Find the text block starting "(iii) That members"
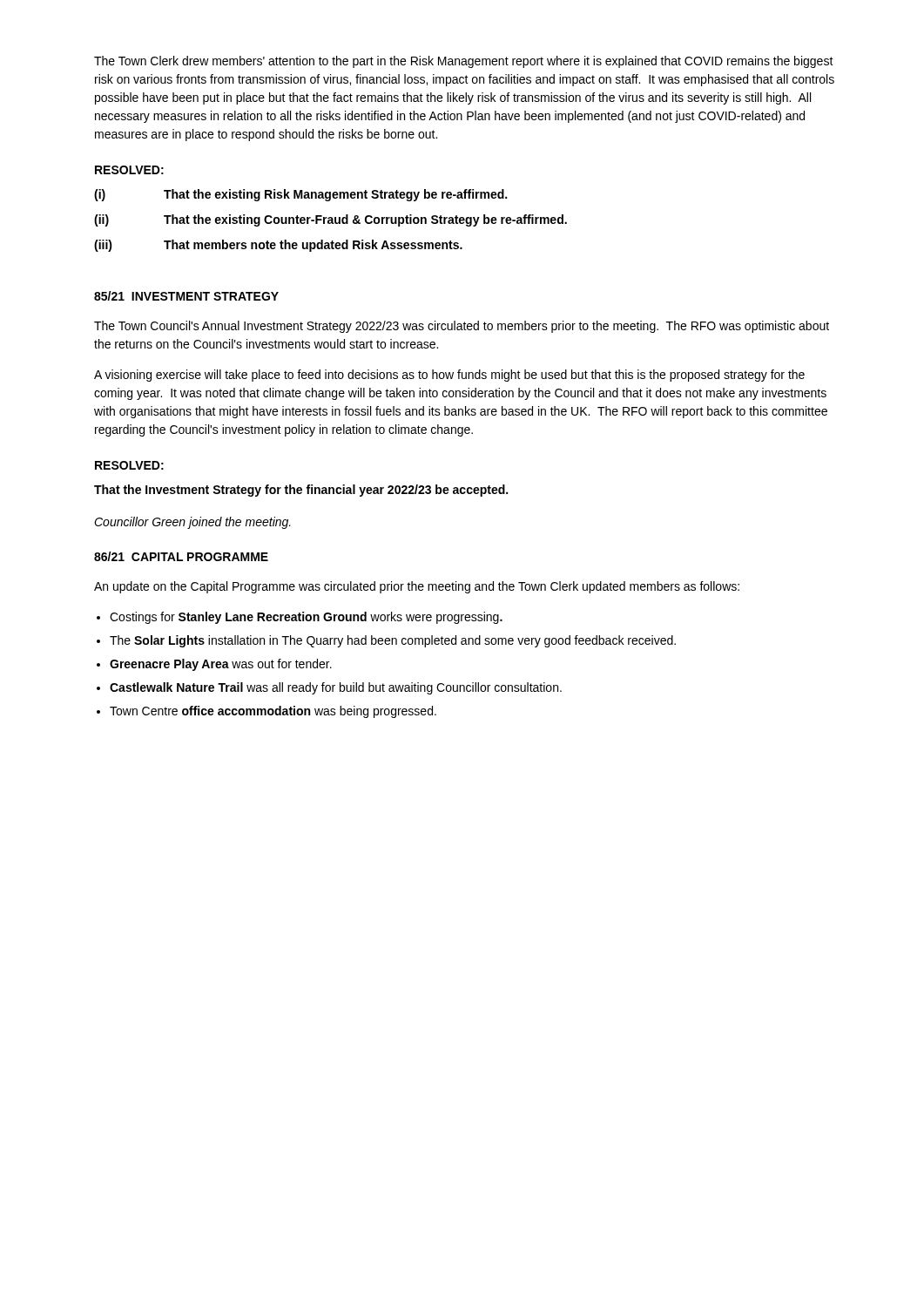 coord(470,245)
